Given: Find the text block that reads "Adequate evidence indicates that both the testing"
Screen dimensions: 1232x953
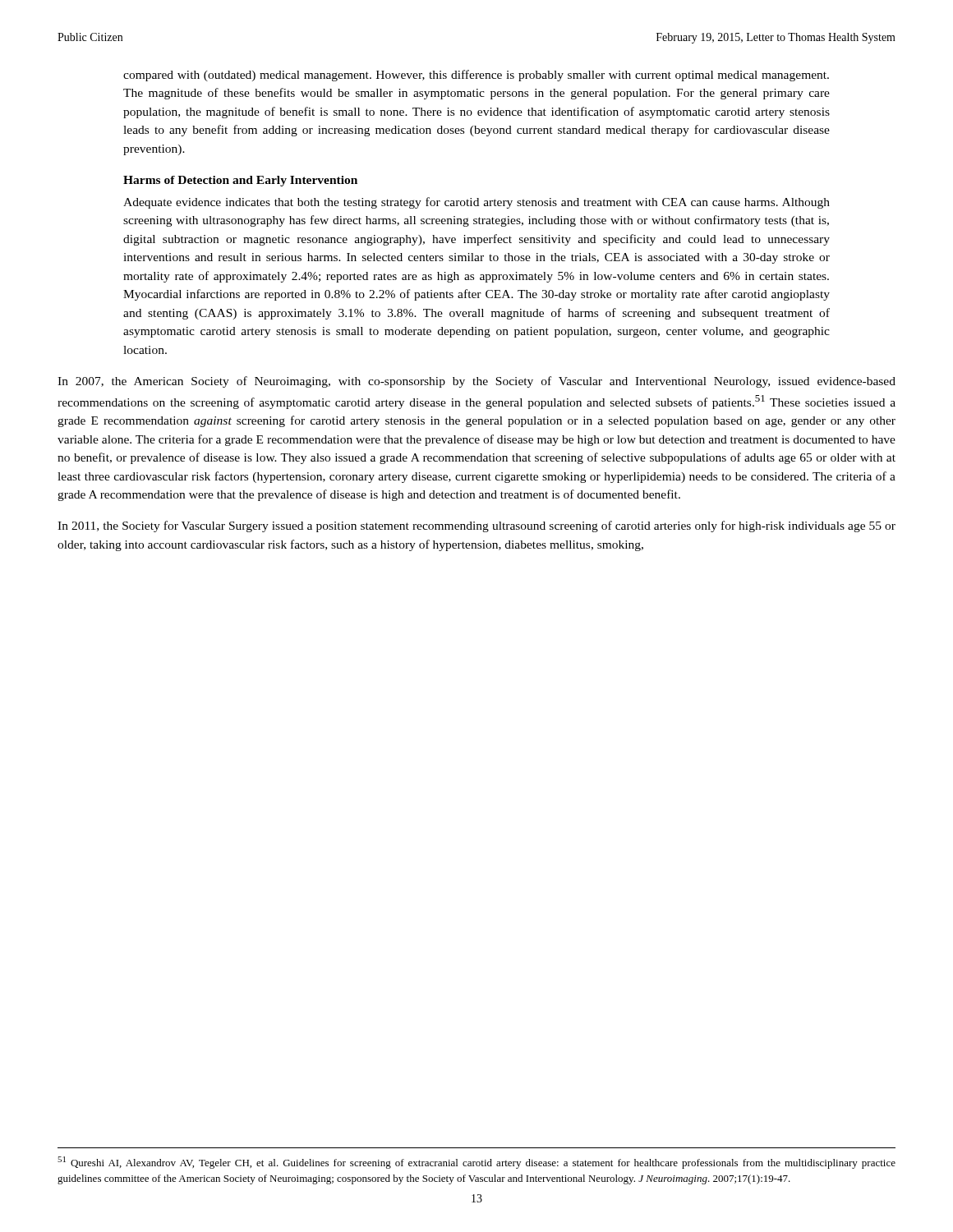Looking at the screenshot, I should tap(476, 276).
